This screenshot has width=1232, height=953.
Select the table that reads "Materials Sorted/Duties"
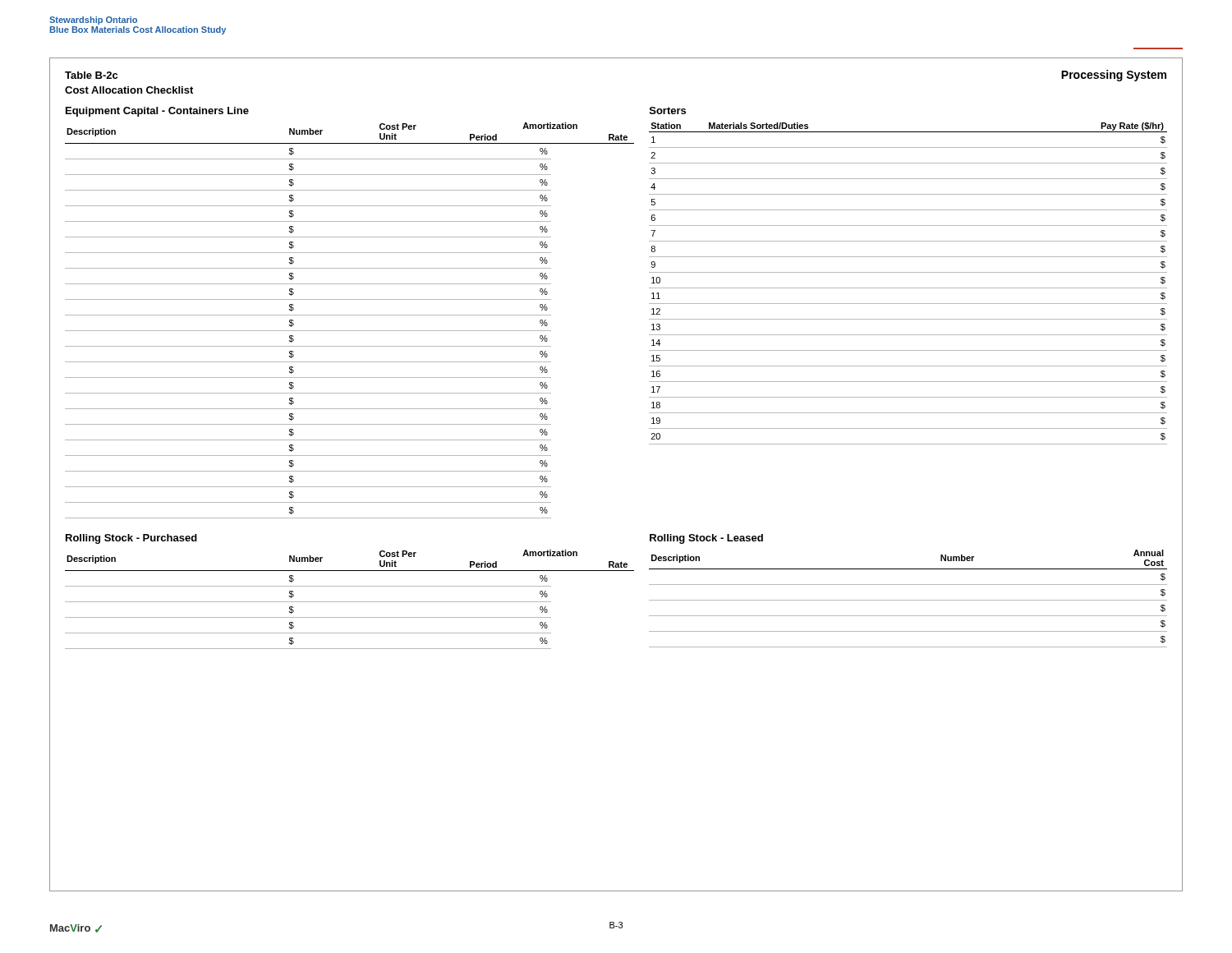coord(908,283)
